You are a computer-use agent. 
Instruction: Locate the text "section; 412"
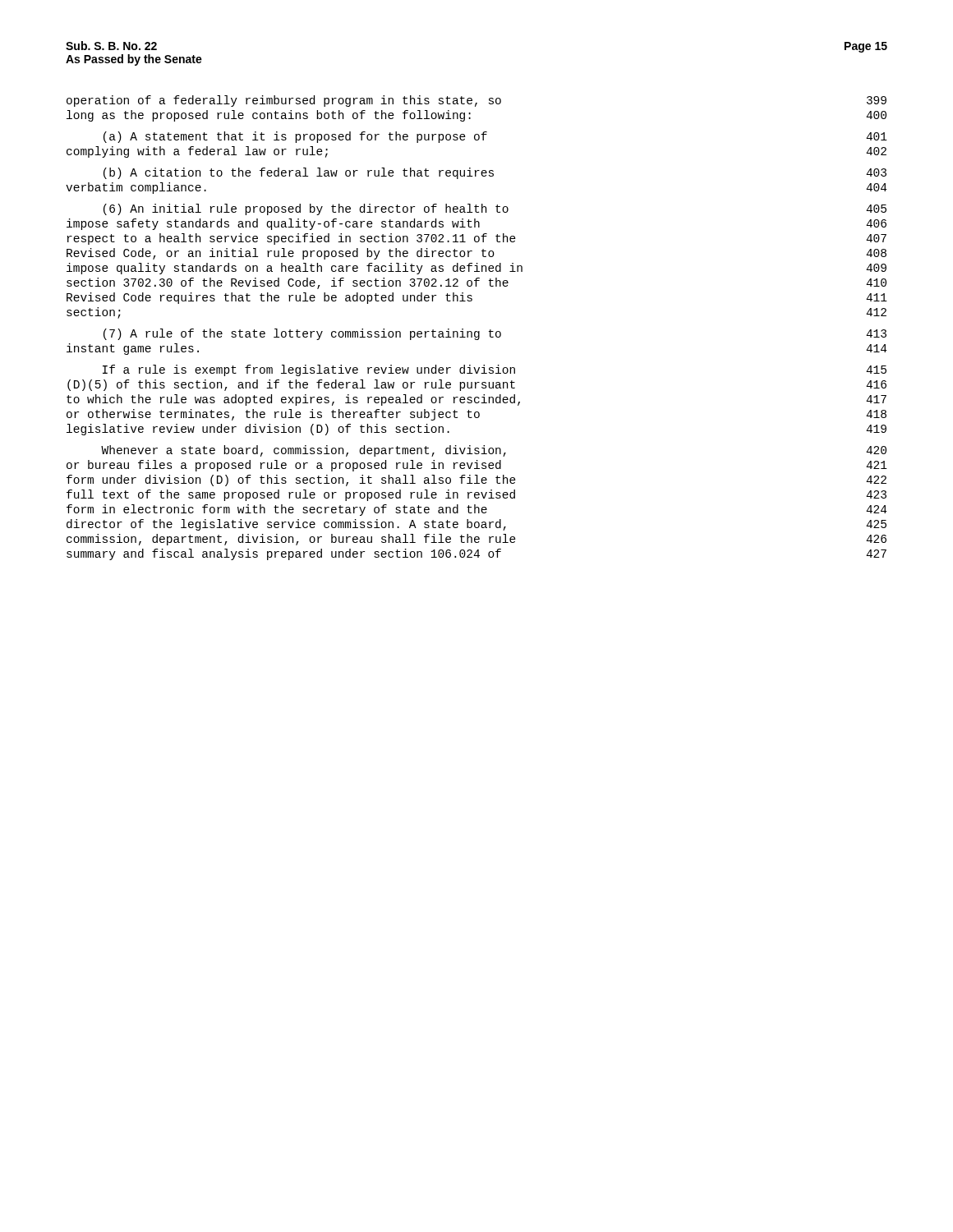90,313
